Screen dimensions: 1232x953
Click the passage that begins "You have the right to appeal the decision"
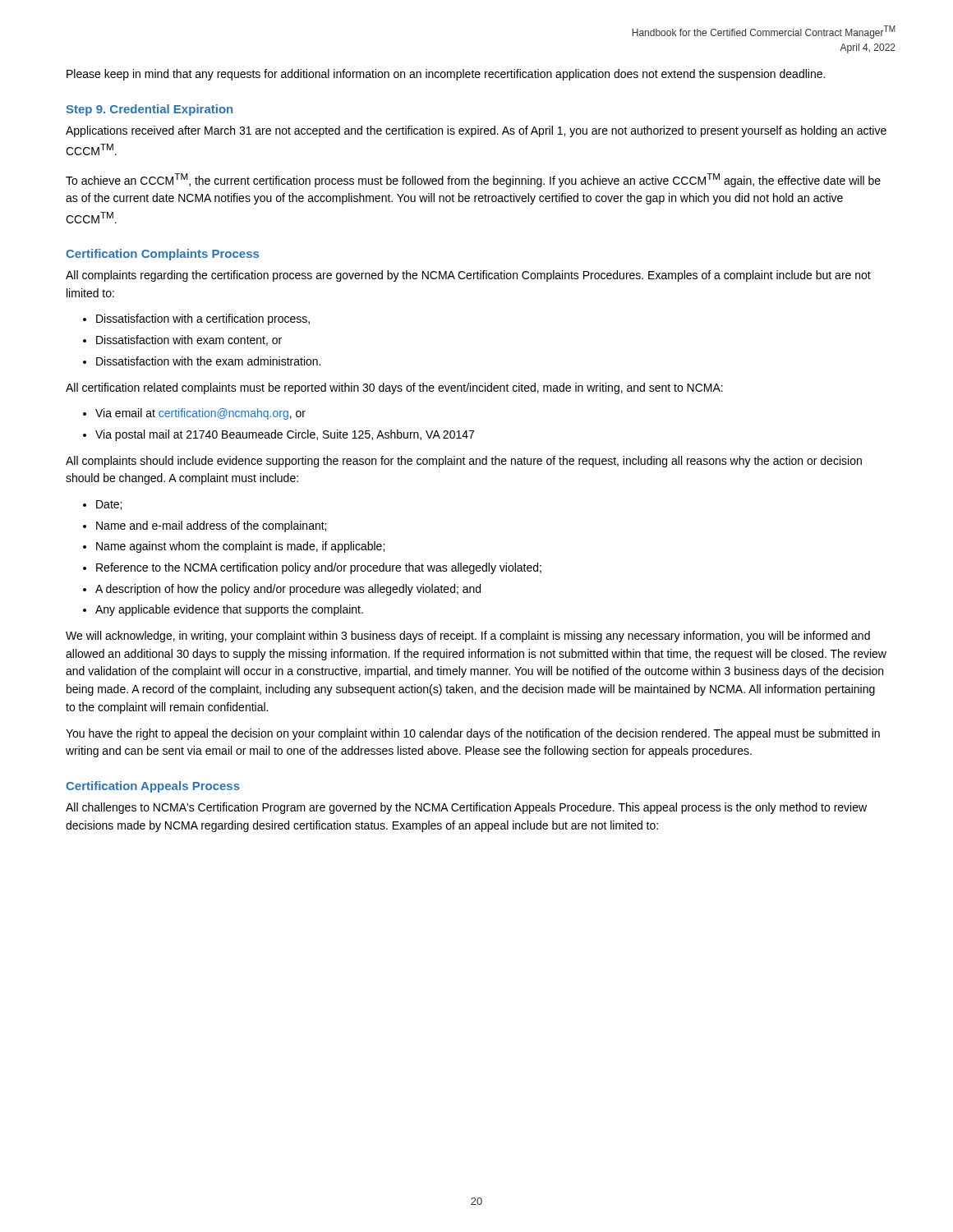point(476,743)
